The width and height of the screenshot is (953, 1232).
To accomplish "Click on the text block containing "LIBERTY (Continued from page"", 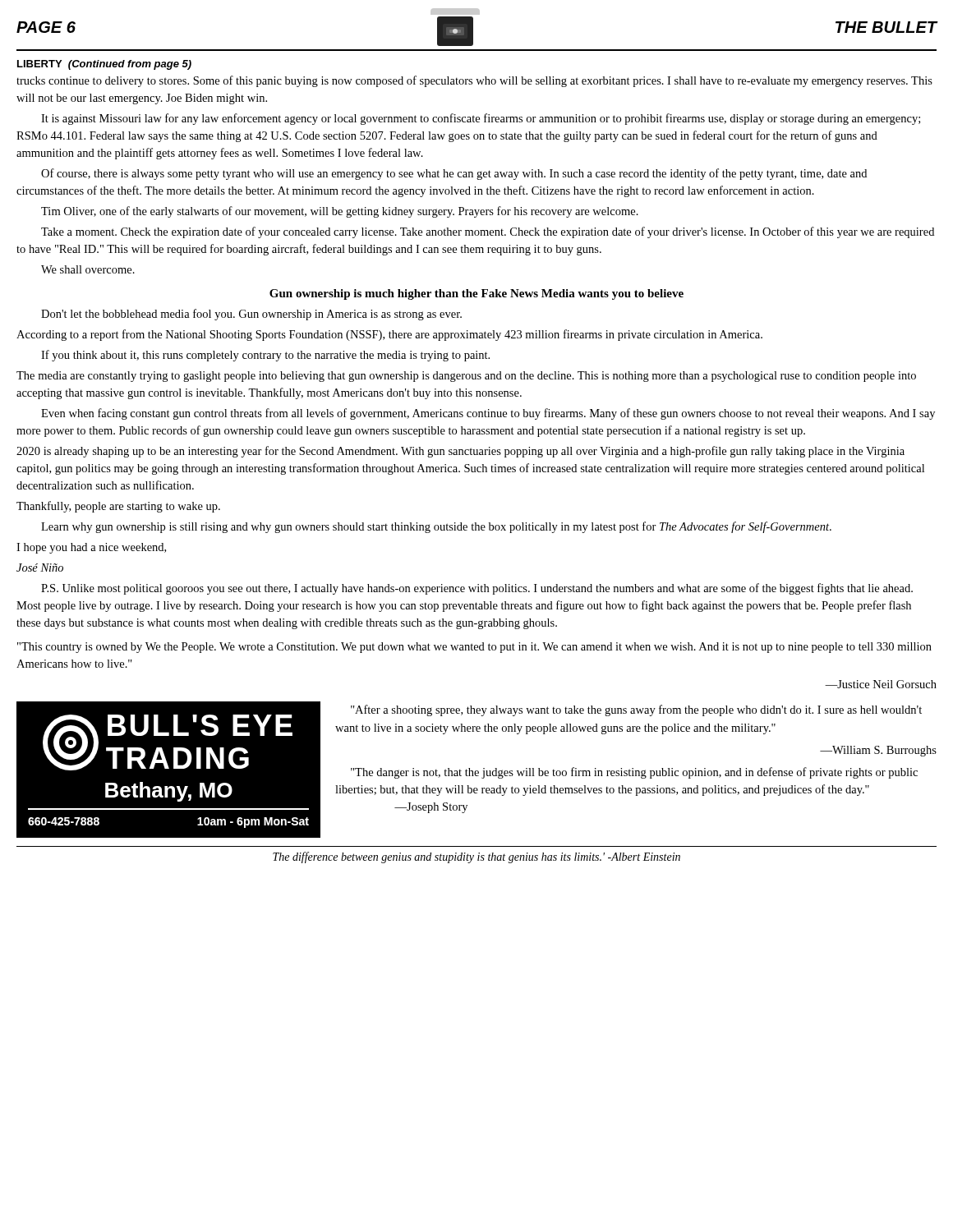I will pyautogui.click(x=476, y=168).
